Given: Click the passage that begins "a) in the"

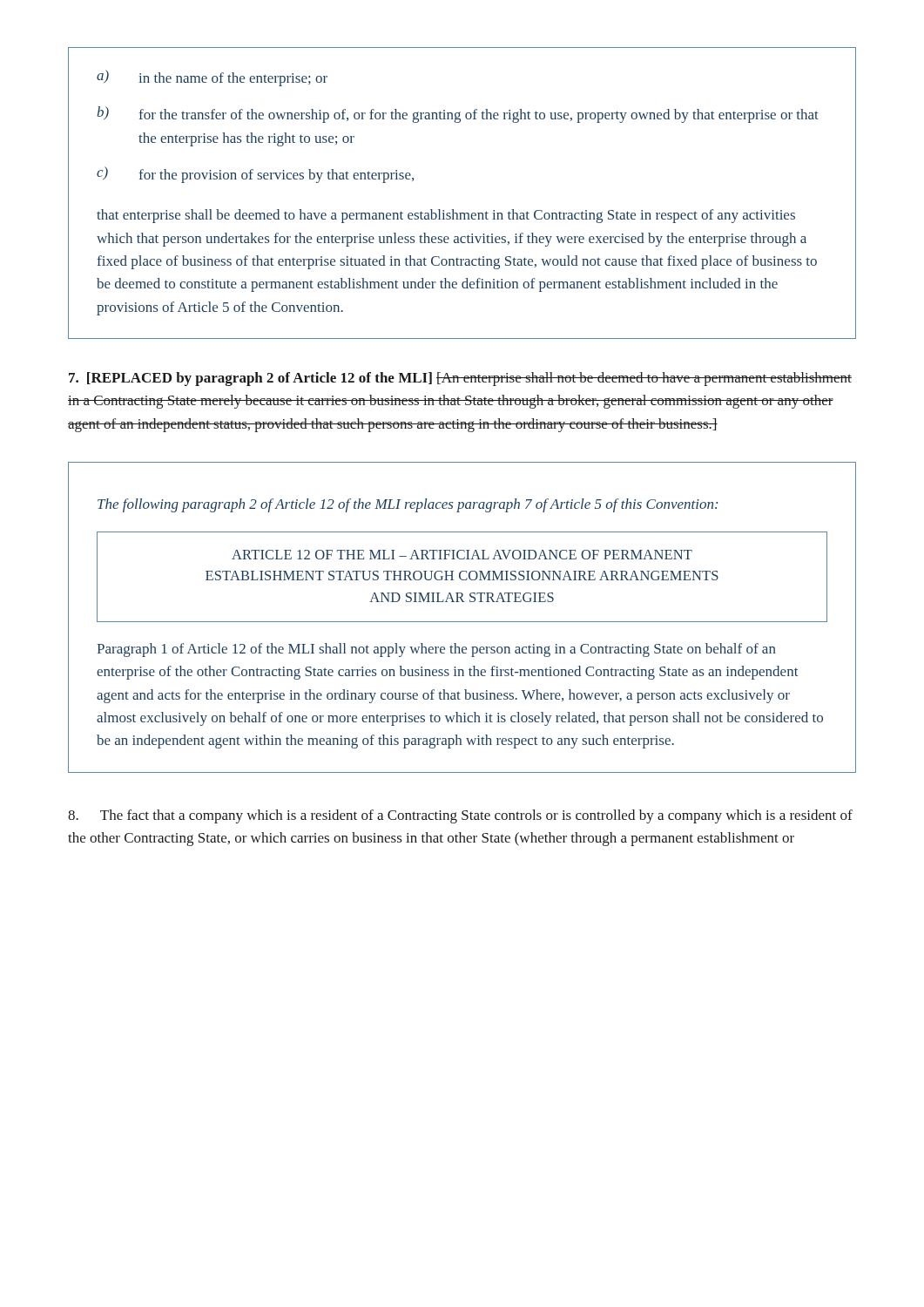Looking at the screenshot, I should tap(212, 78).
